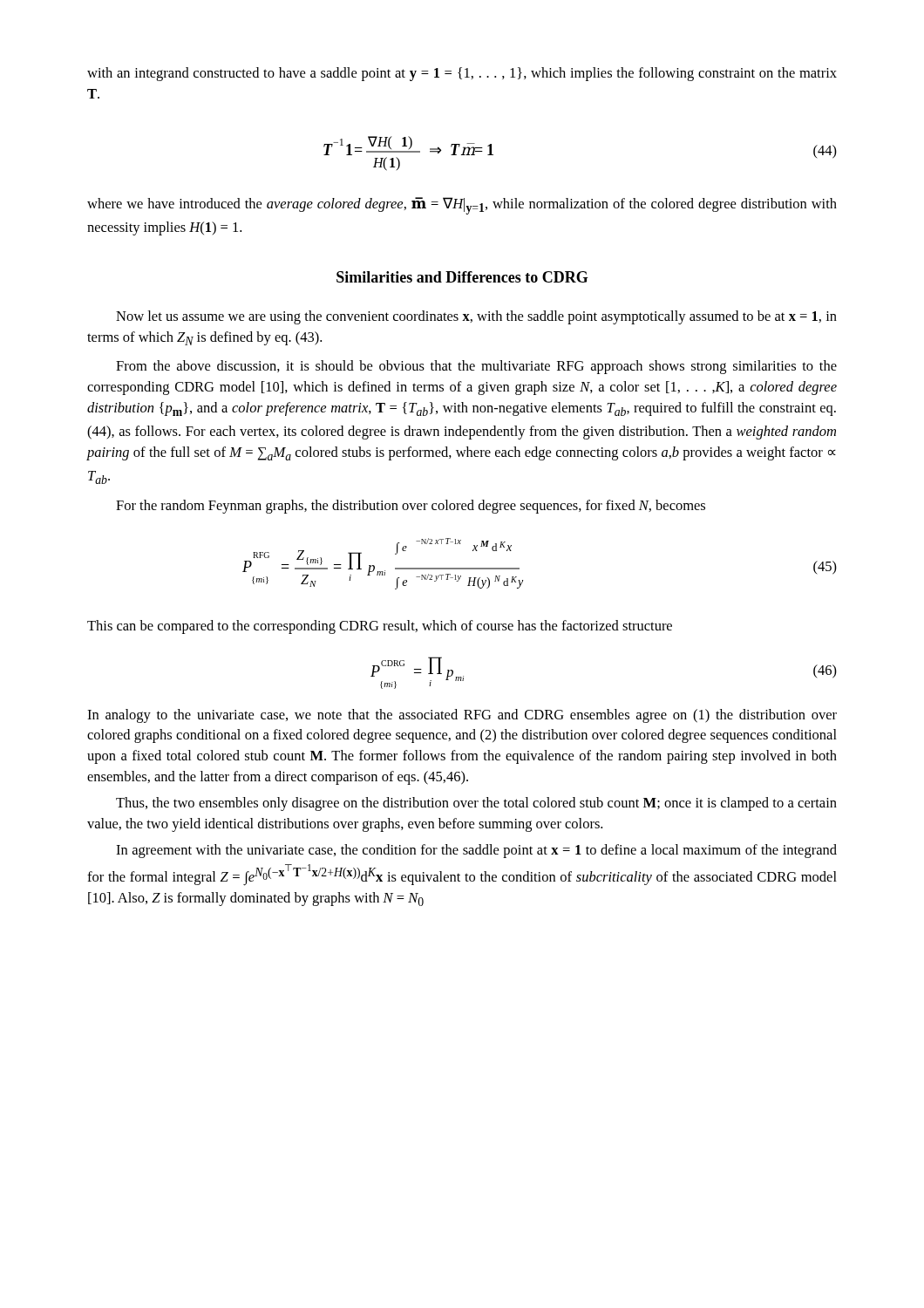This screenshot has width=924, height=1308.
Task: Select the block starting "In analogy to the univariate case, we note"
Action: (x=462, y=745)
